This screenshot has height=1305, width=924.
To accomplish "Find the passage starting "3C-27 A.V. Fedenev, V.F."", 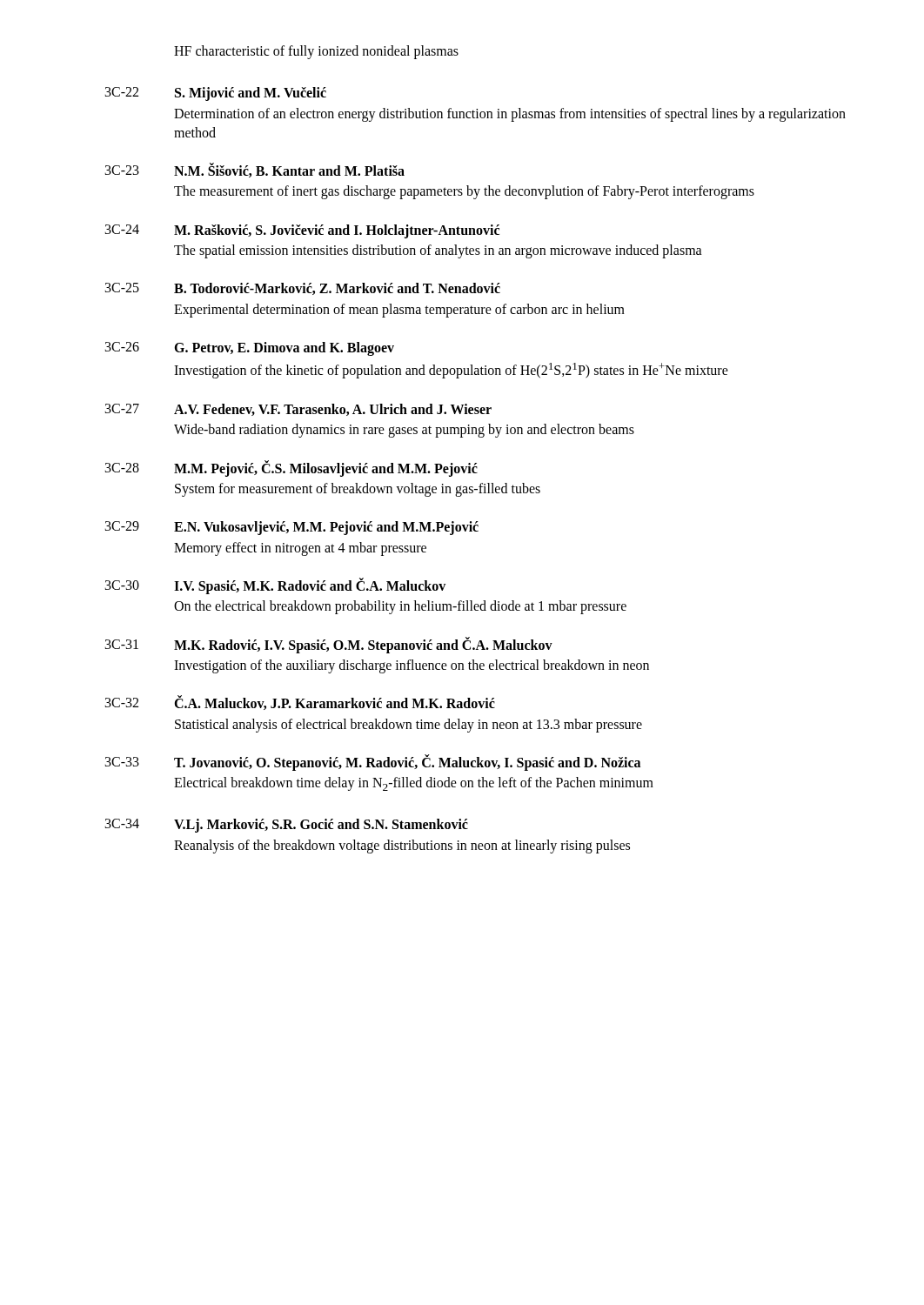I will (x=479, y=420).
